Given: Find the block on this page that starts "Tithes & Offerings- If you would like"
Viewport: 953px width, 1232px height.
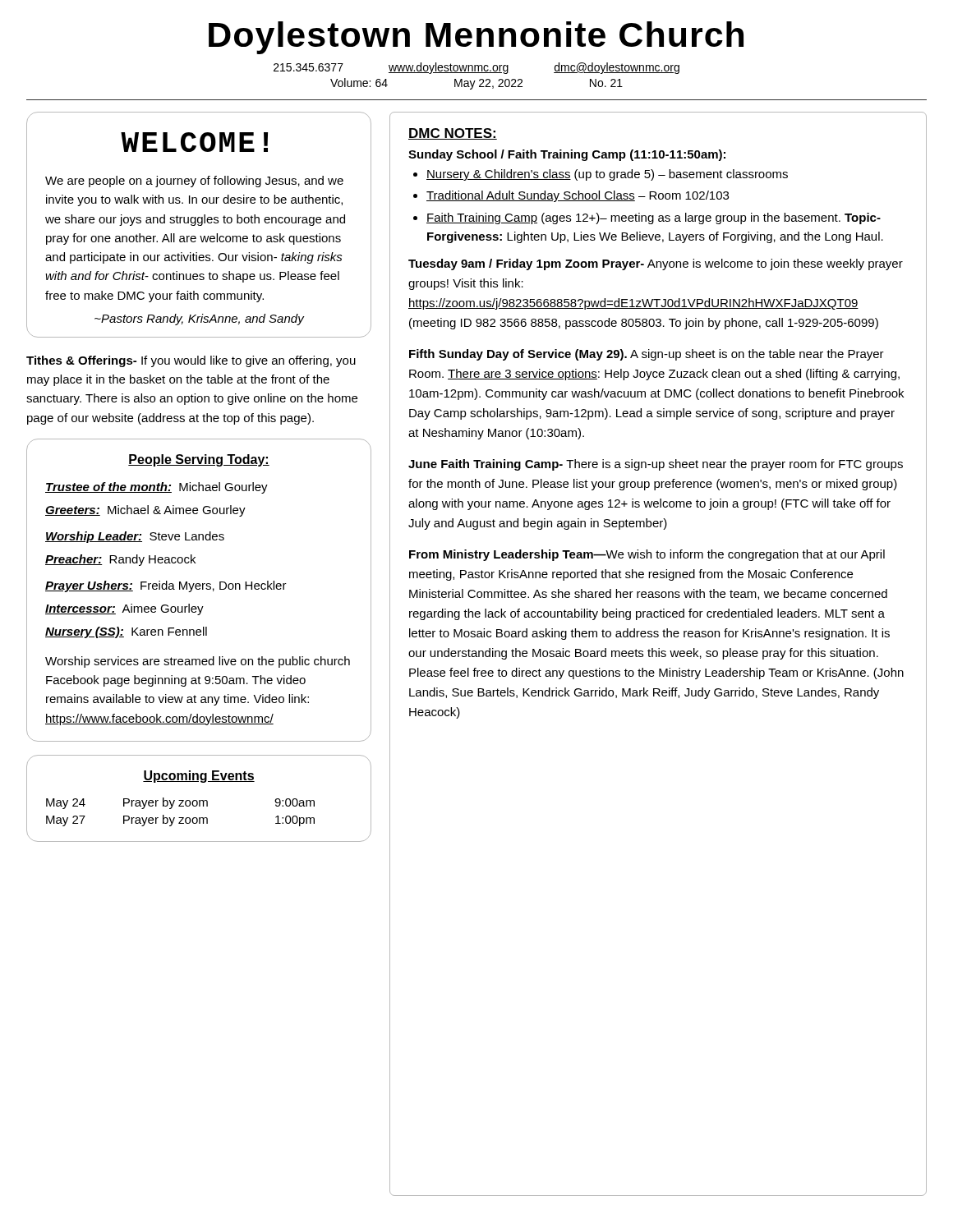Looking at the screenshot, I should [x=192, y=389].
